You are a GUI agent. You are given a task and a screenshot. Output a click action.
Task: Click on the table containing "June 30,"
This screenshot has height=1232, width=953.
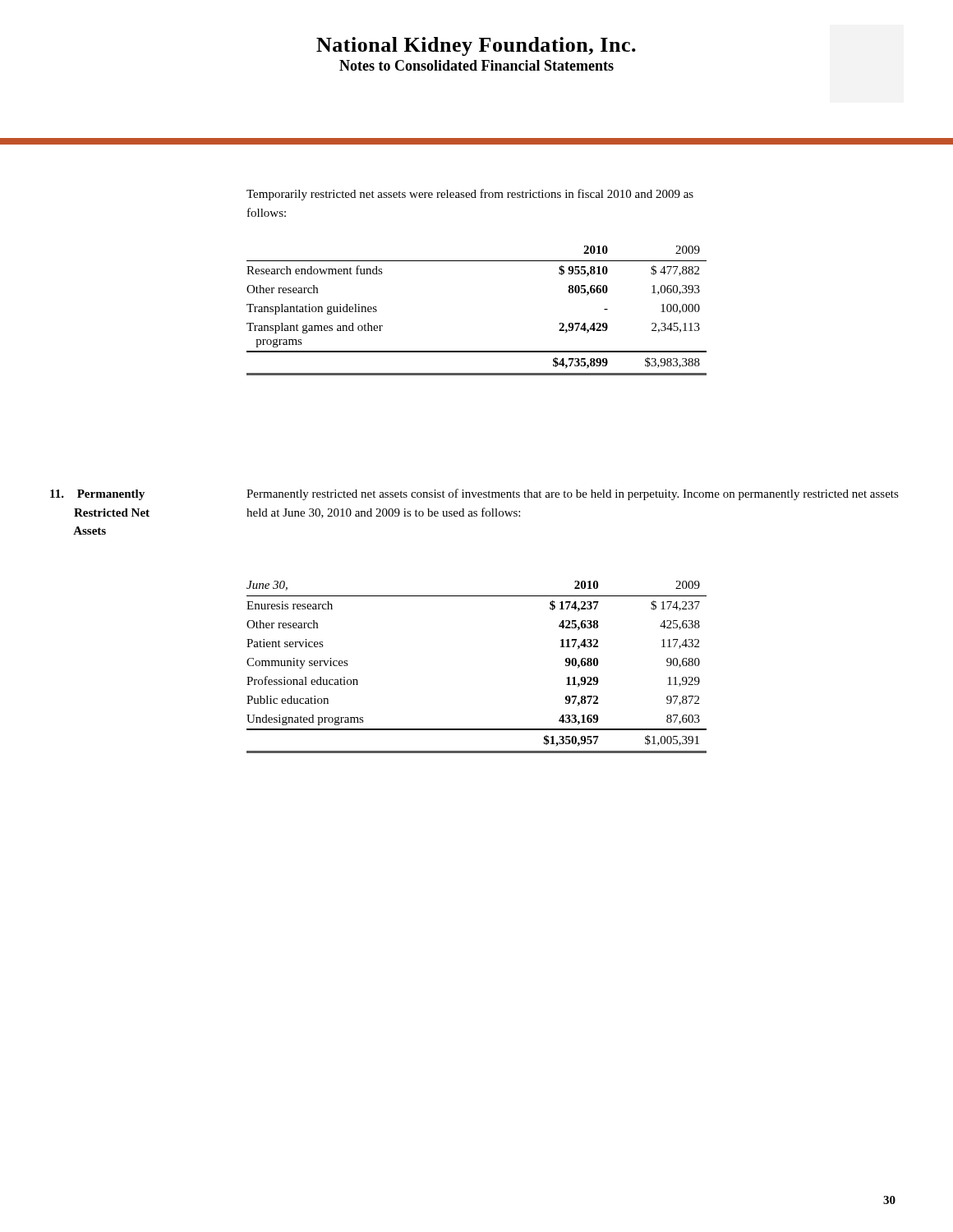coord(476,664)
